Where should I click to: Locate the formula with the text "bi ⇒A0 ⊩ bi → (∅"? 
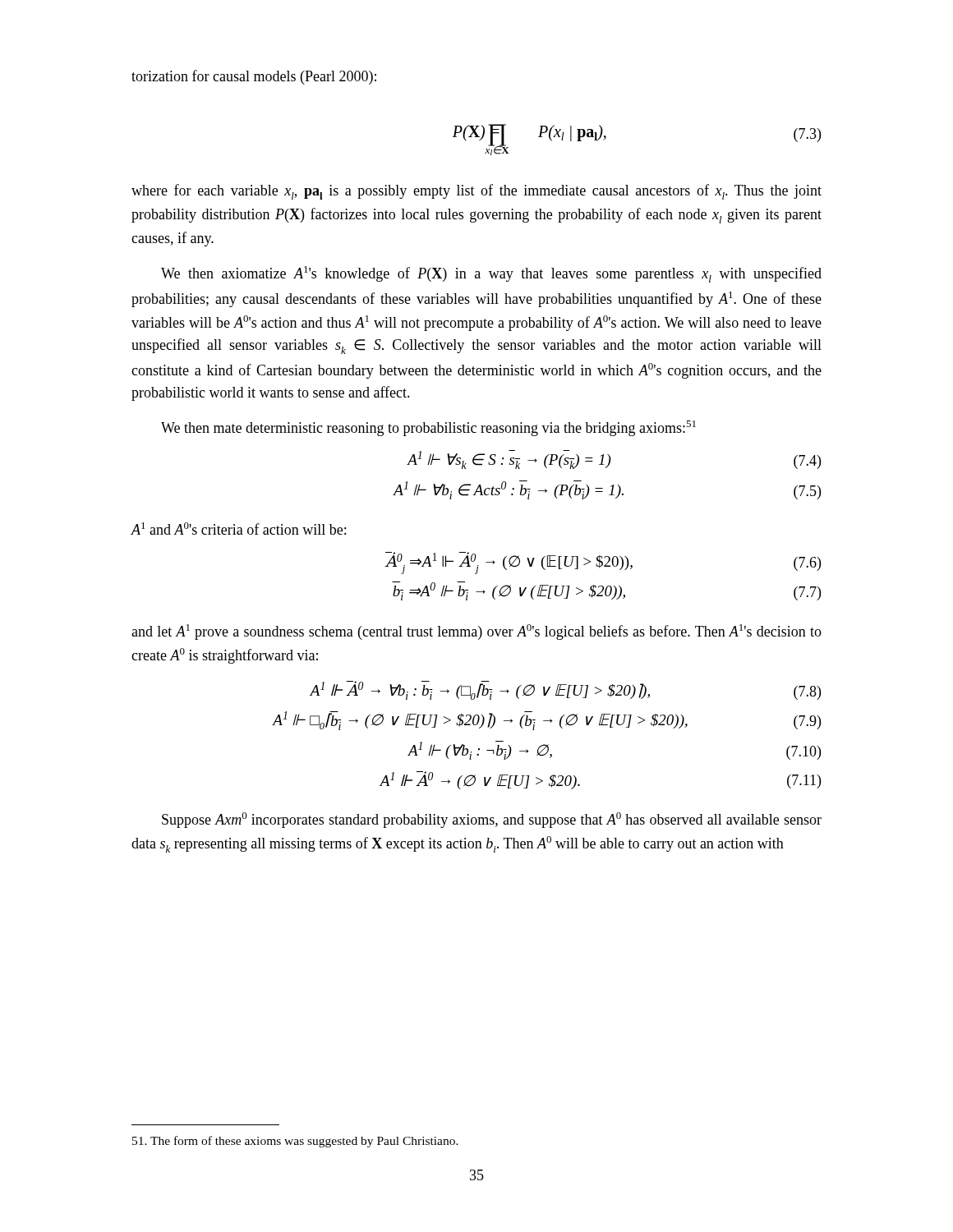point(607,592)
